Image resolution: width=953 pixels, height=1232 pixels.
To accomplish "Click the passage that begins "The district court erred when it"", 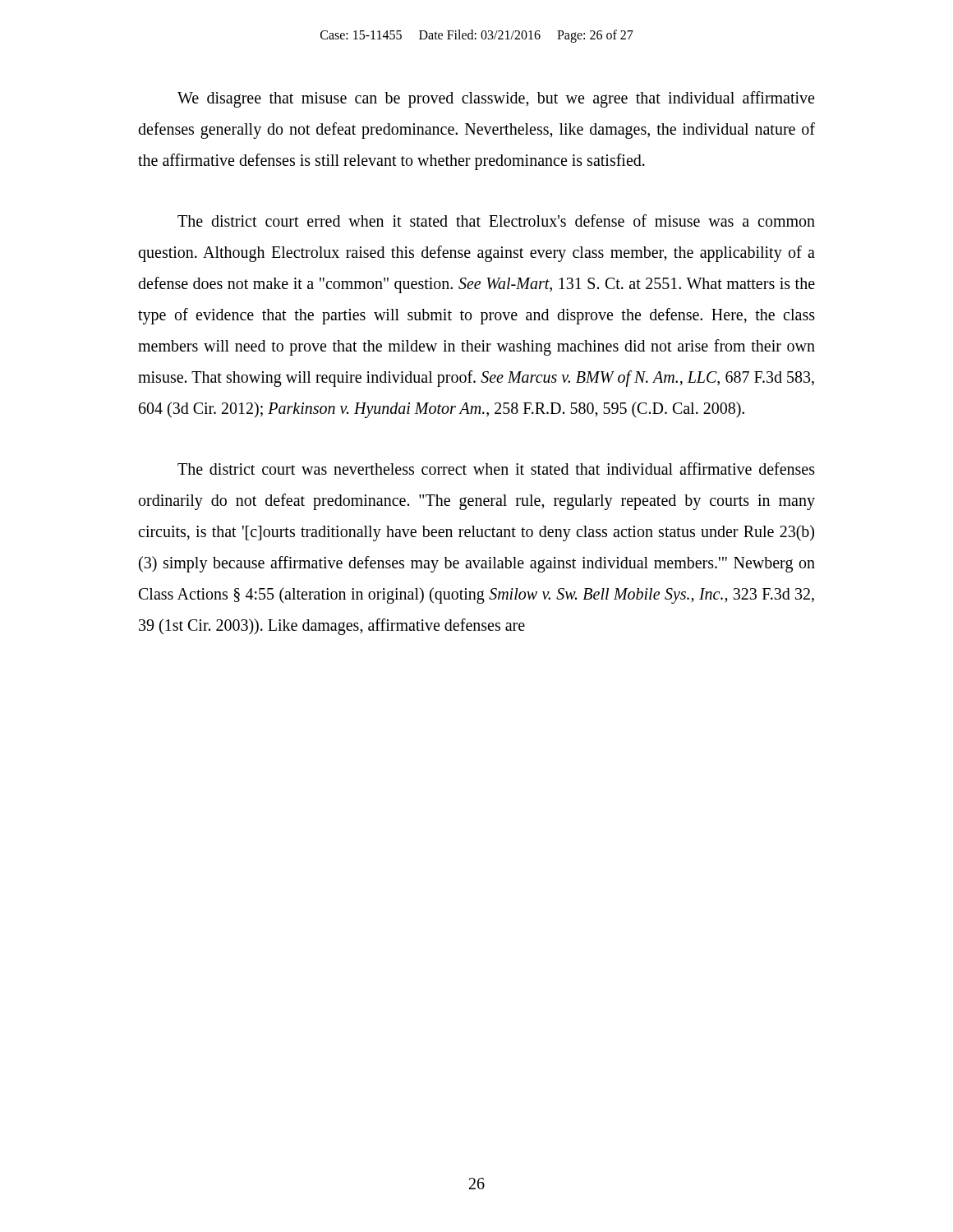I will 476,315.
